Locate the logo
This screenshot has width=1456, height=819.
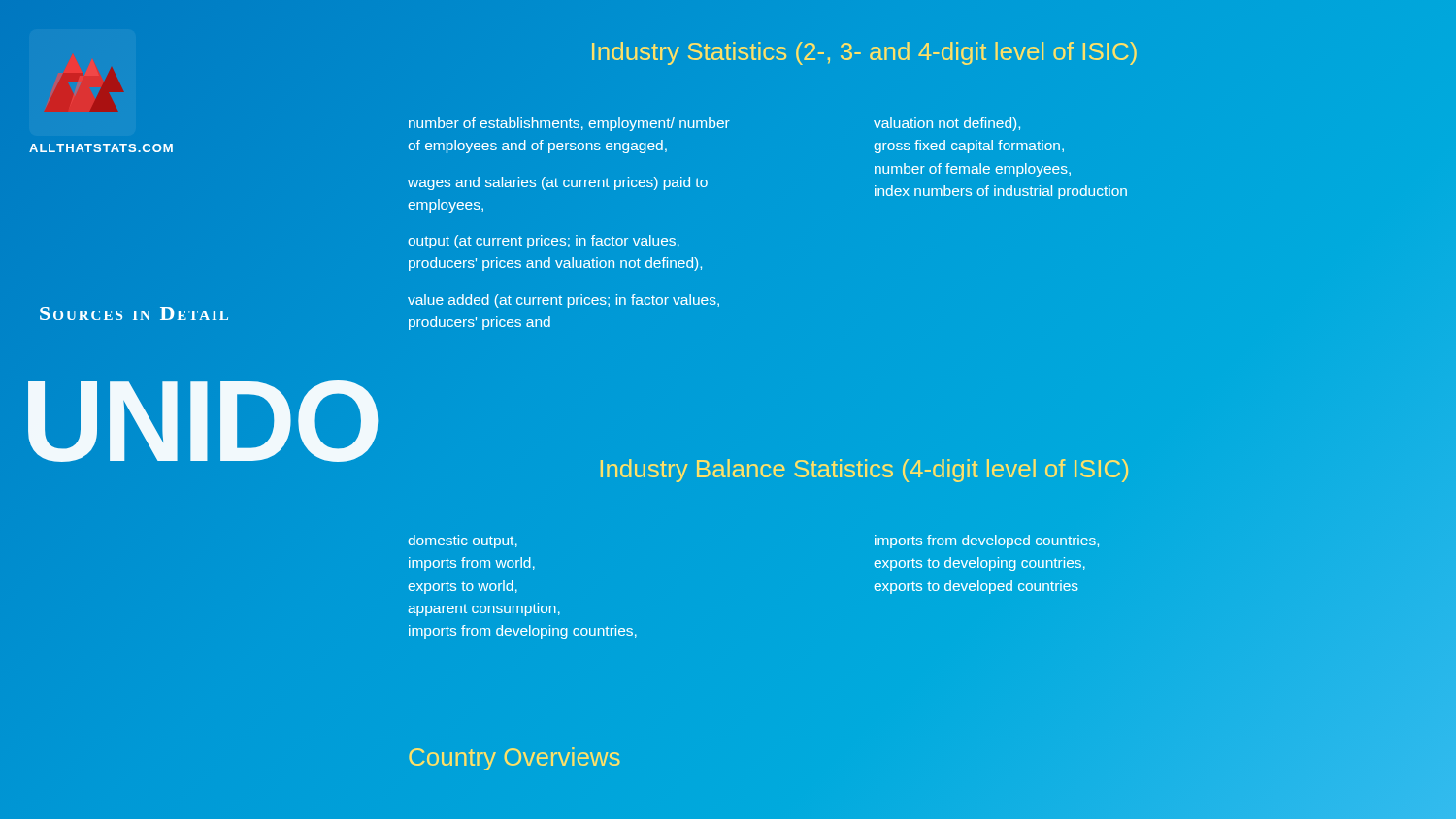(82, 82)
